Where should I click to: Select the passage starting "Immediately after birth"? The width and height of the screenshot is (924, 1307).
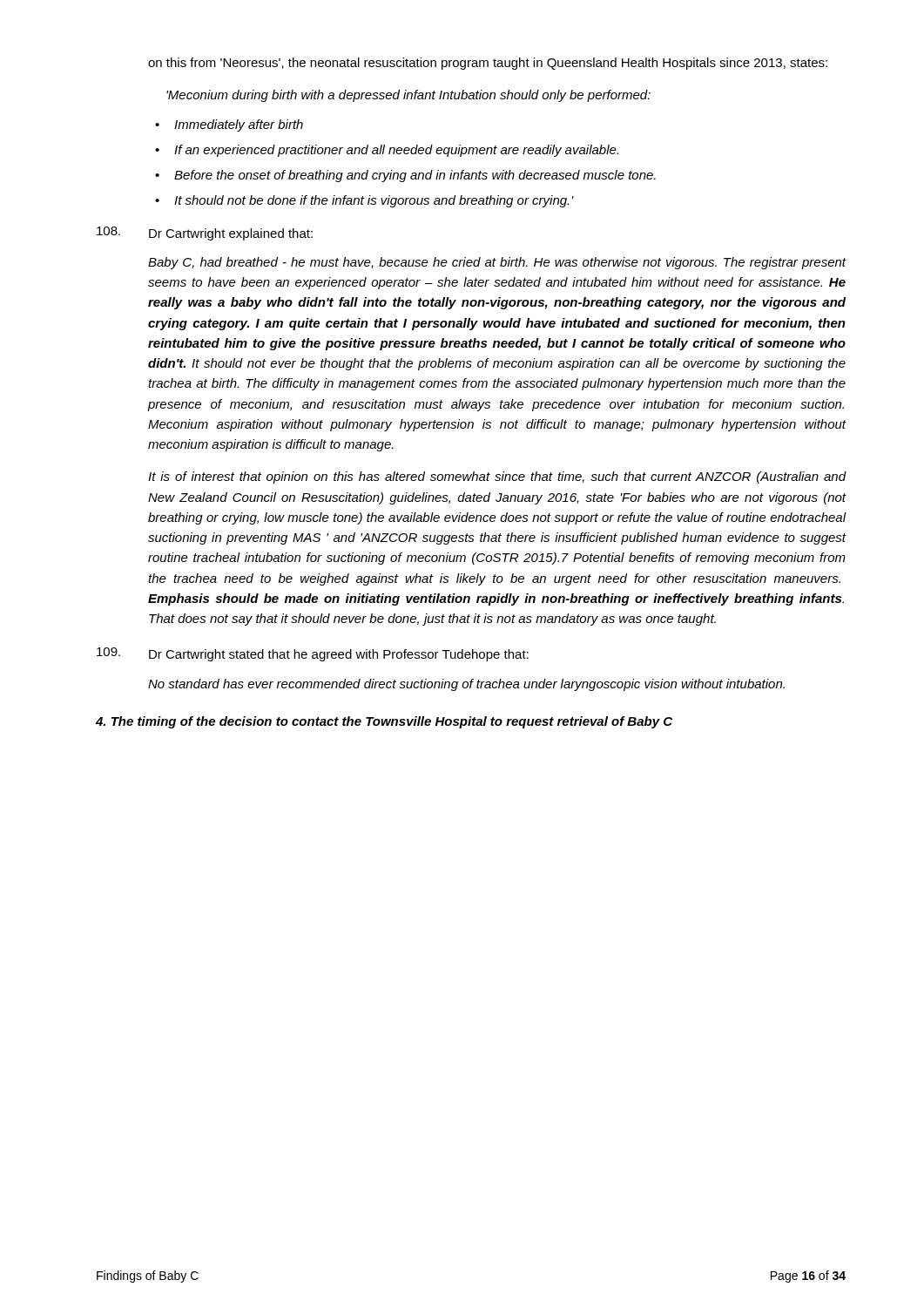[229, 125]
